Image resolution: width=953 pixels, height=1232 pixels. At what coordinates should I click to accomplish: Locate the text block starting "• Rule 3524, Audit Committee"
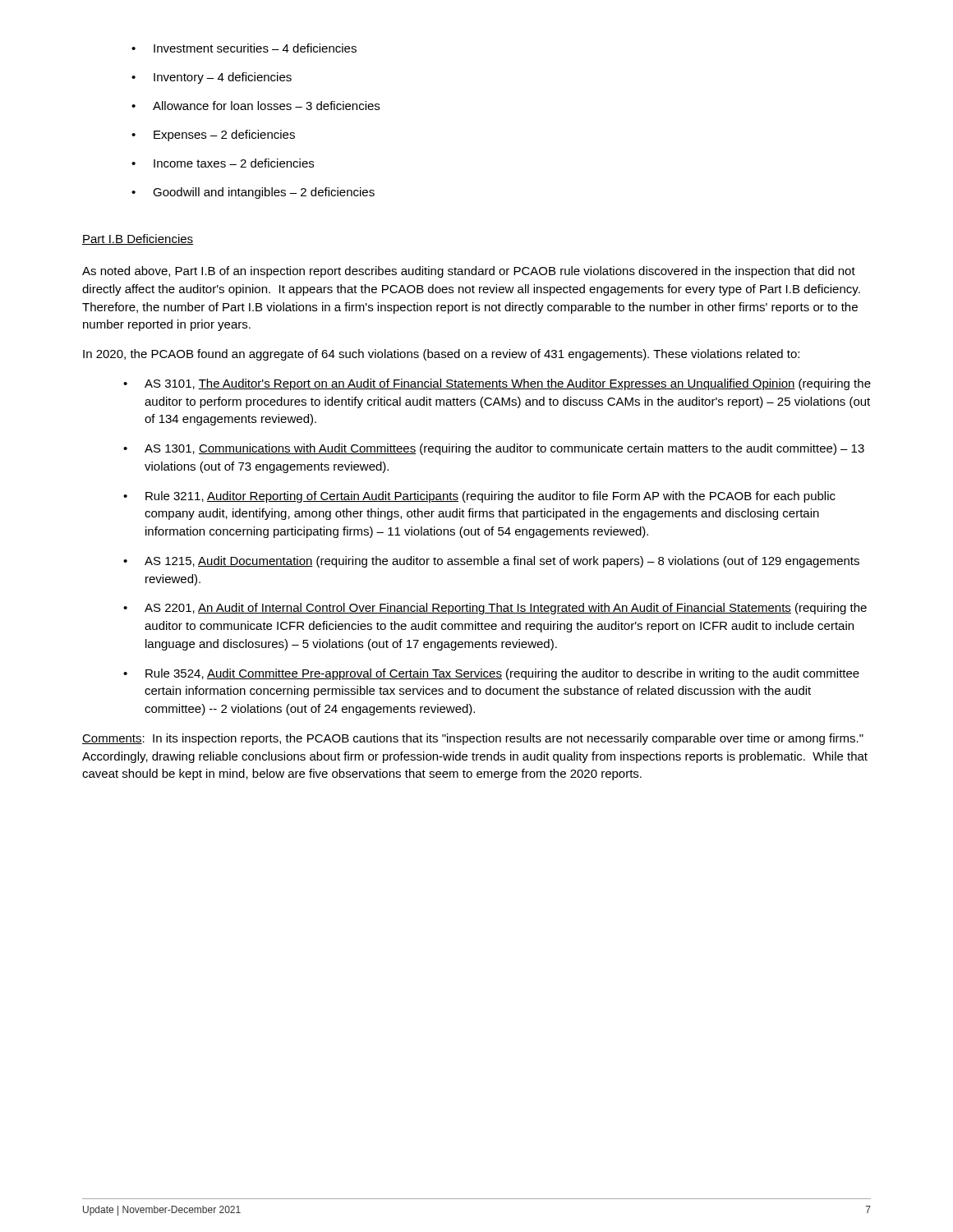[497, 691]
